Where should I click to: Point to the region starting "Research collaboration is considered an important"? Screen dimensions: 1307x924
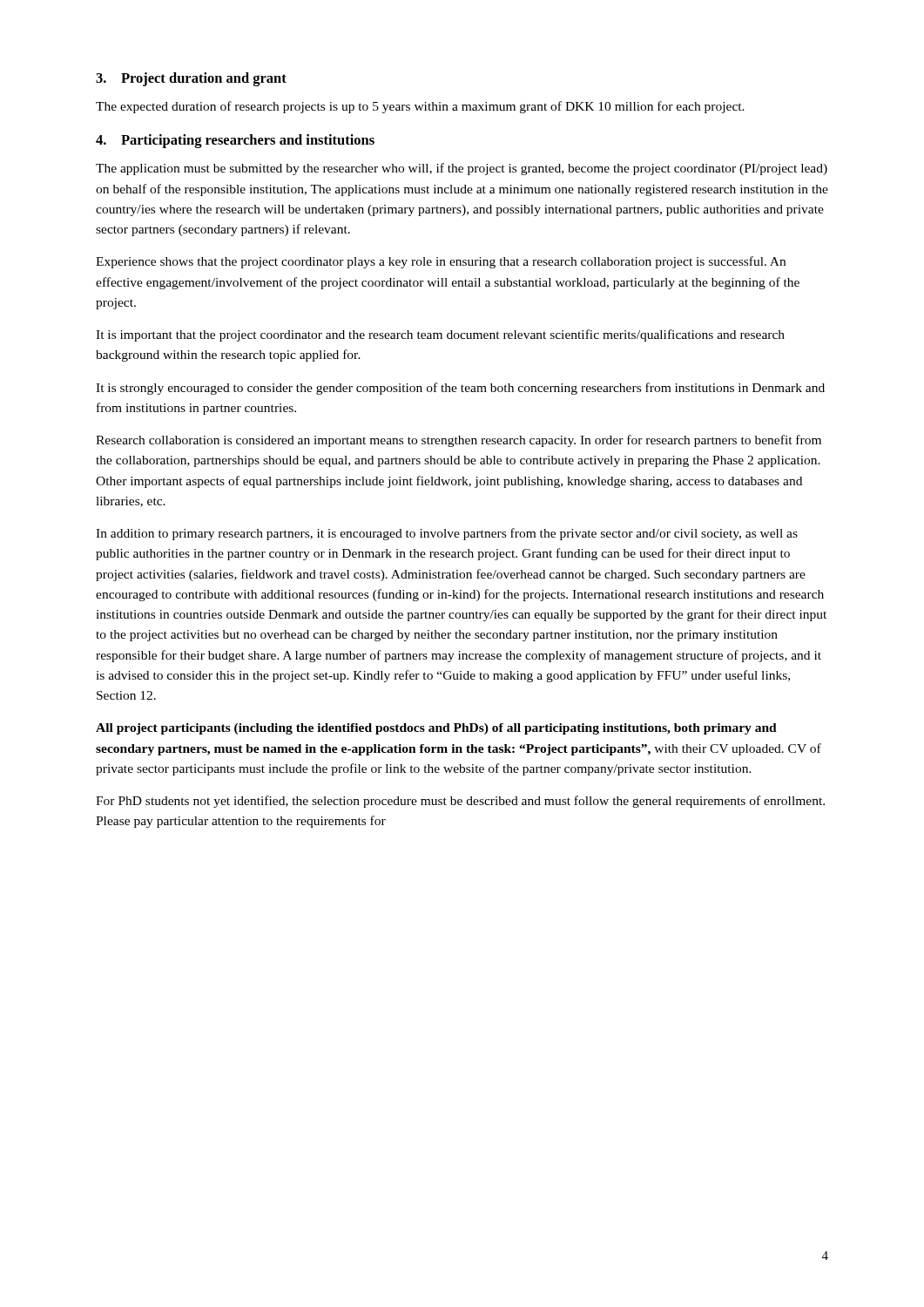coord(459,470)
